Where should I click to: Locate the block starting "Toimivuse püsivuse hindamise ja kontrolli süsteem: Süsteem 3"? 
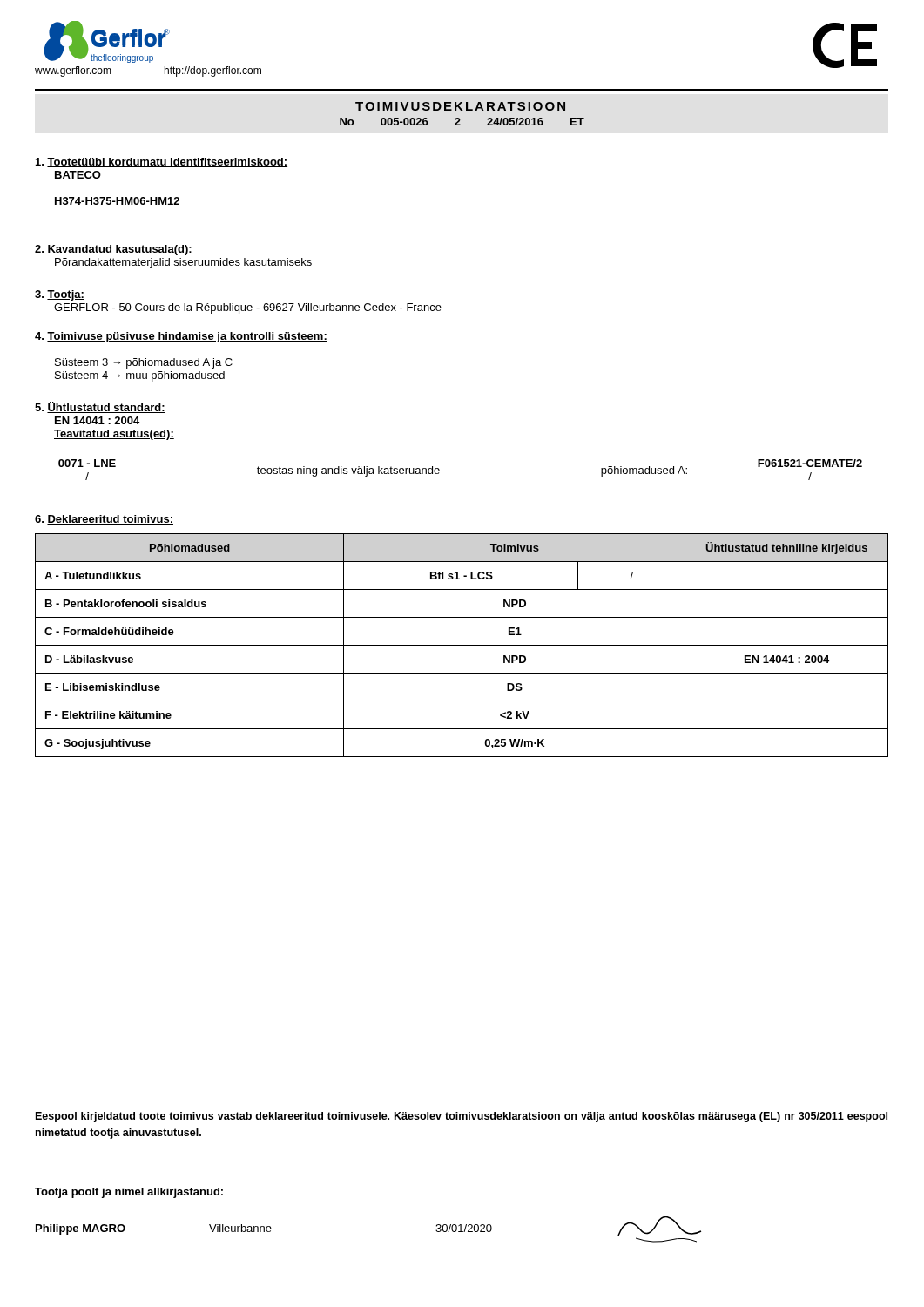point(181,356)
